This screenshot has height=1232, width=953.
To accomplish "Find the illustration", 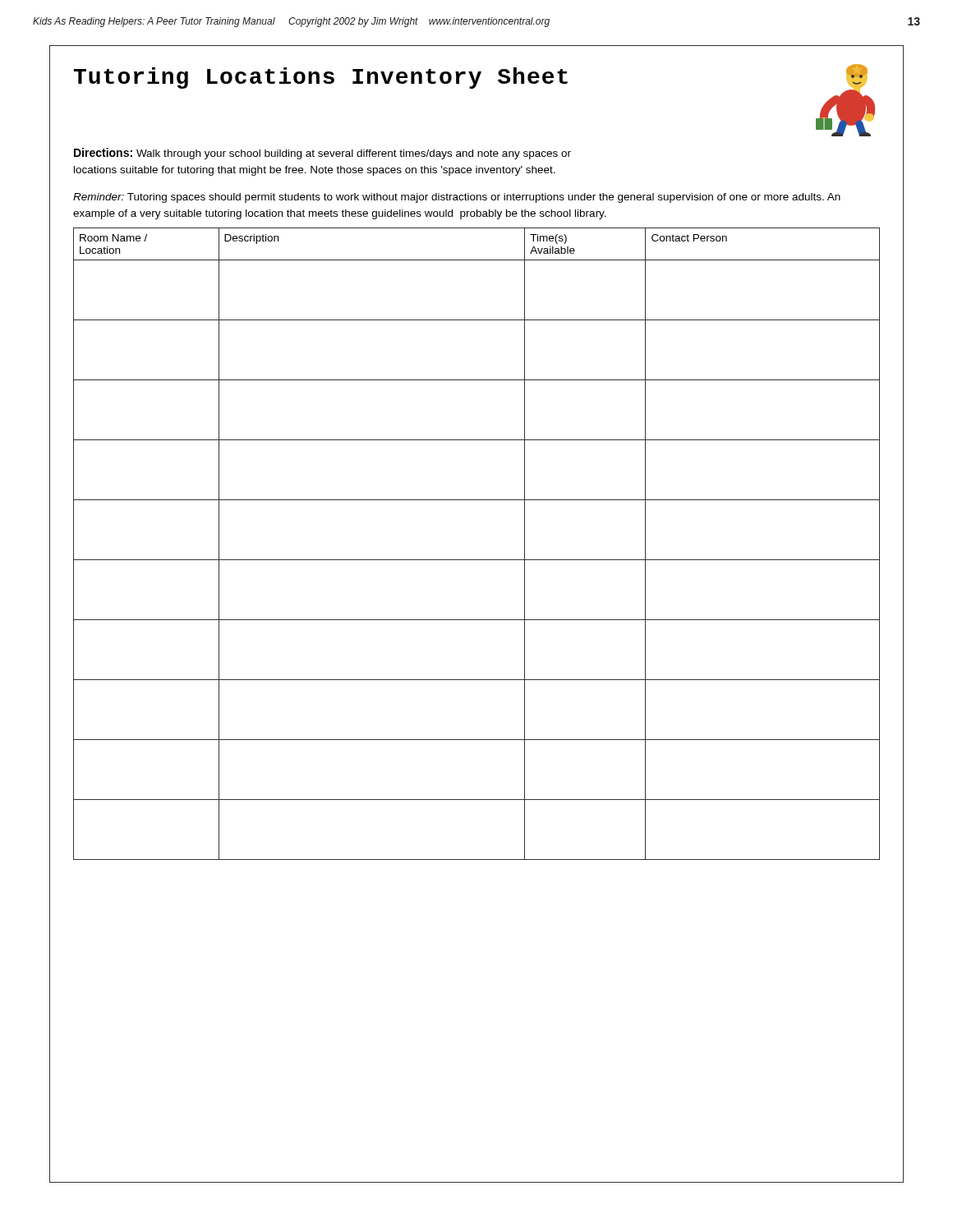I will [843, 99].
